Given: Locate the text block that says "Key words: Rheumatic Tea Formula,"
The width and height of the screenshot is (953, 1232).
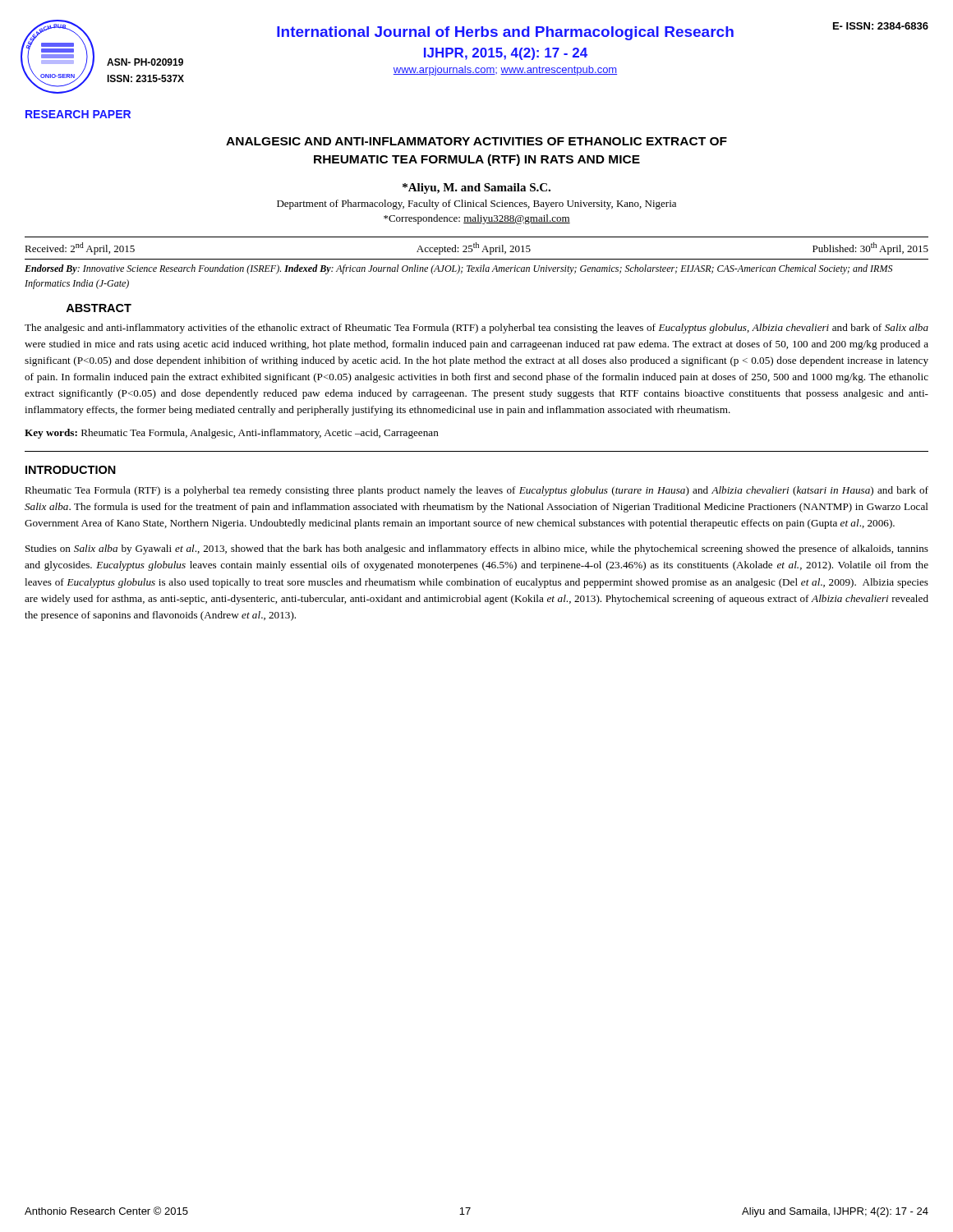Looking at the screenshot, I should [x=232, y=433].
